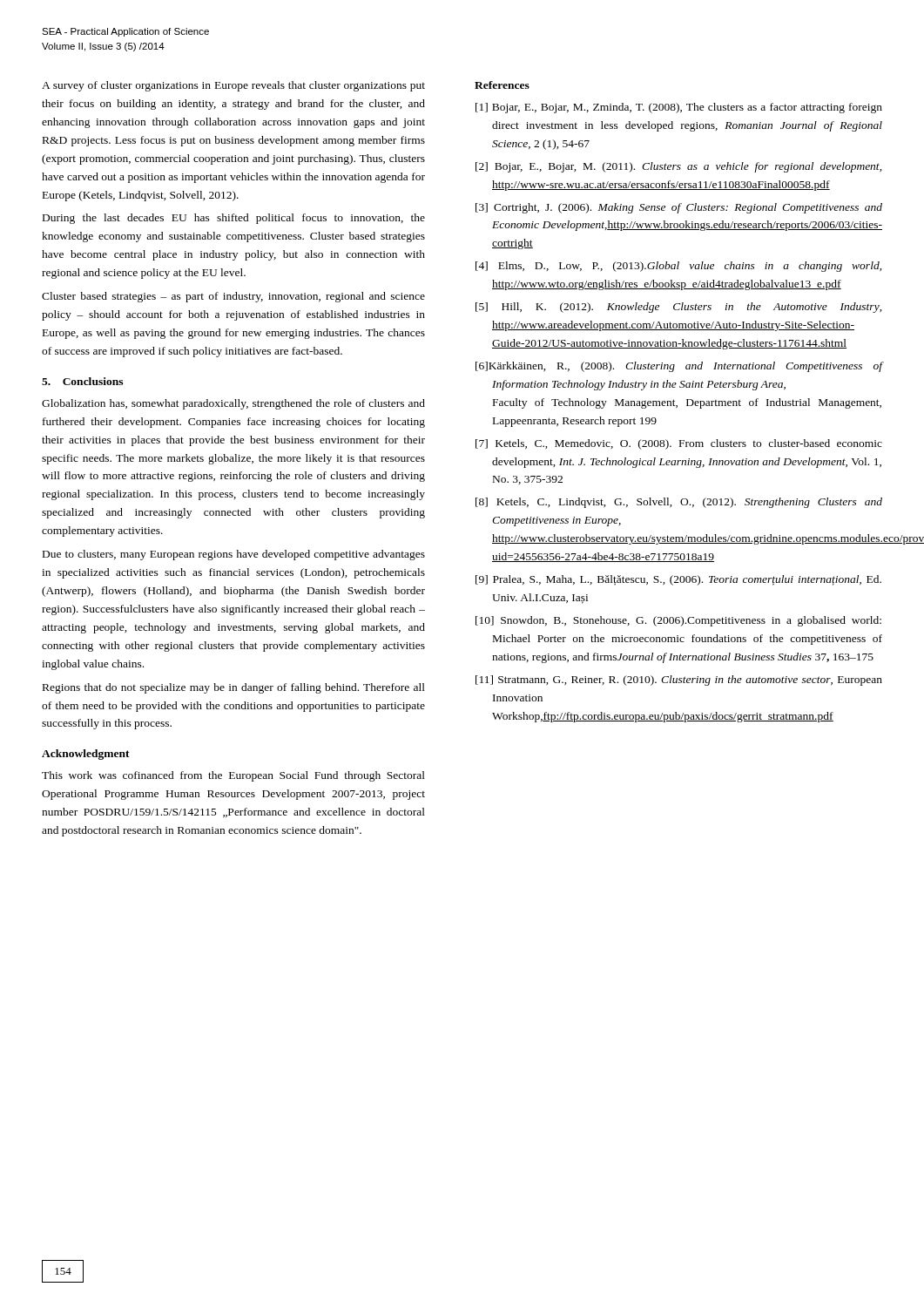Click the passage that begins "[2] Bojar, E.,"

click(x=678, y=175)
